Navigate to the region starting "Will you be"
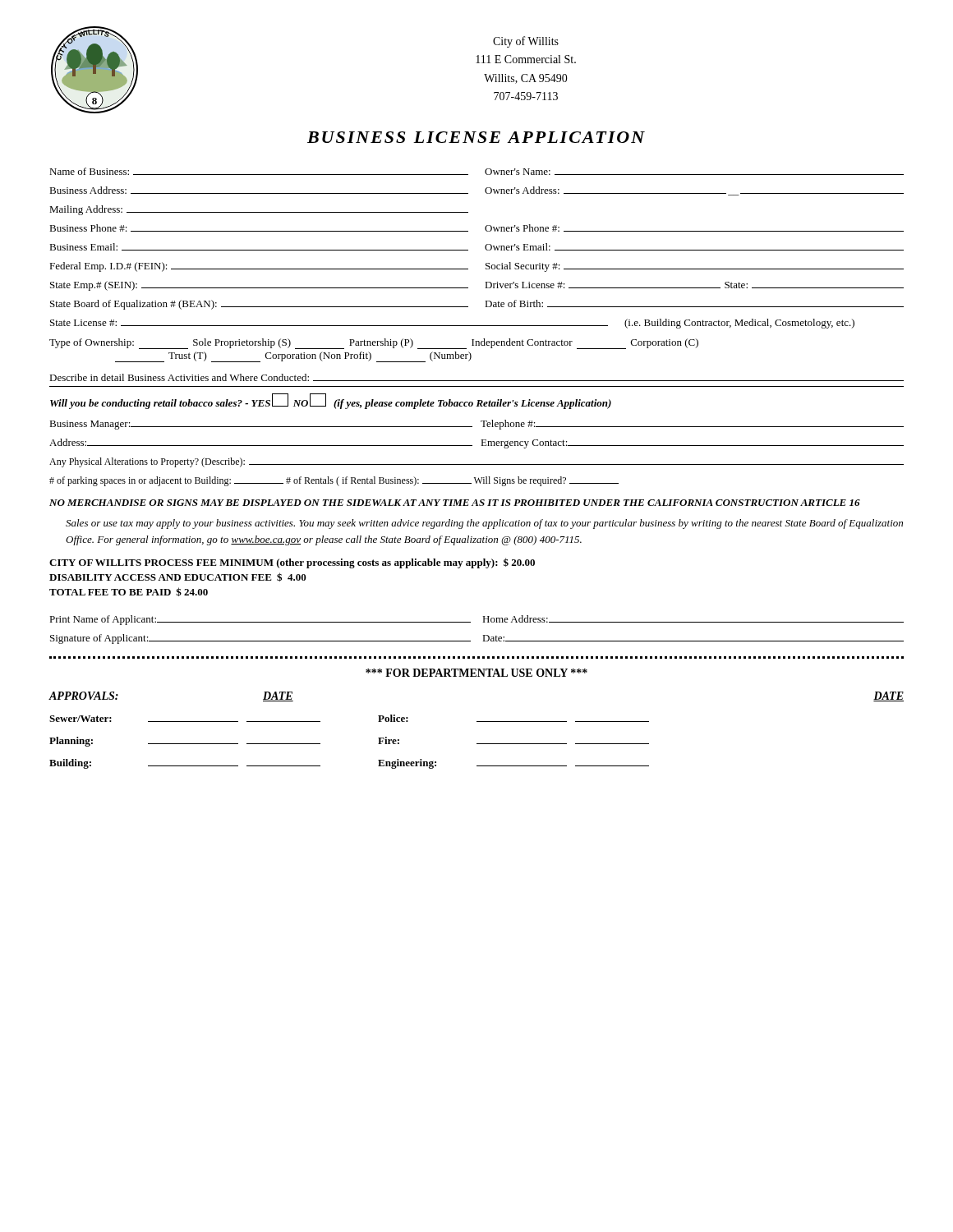The image size is (953, 1232). point(330,402)
